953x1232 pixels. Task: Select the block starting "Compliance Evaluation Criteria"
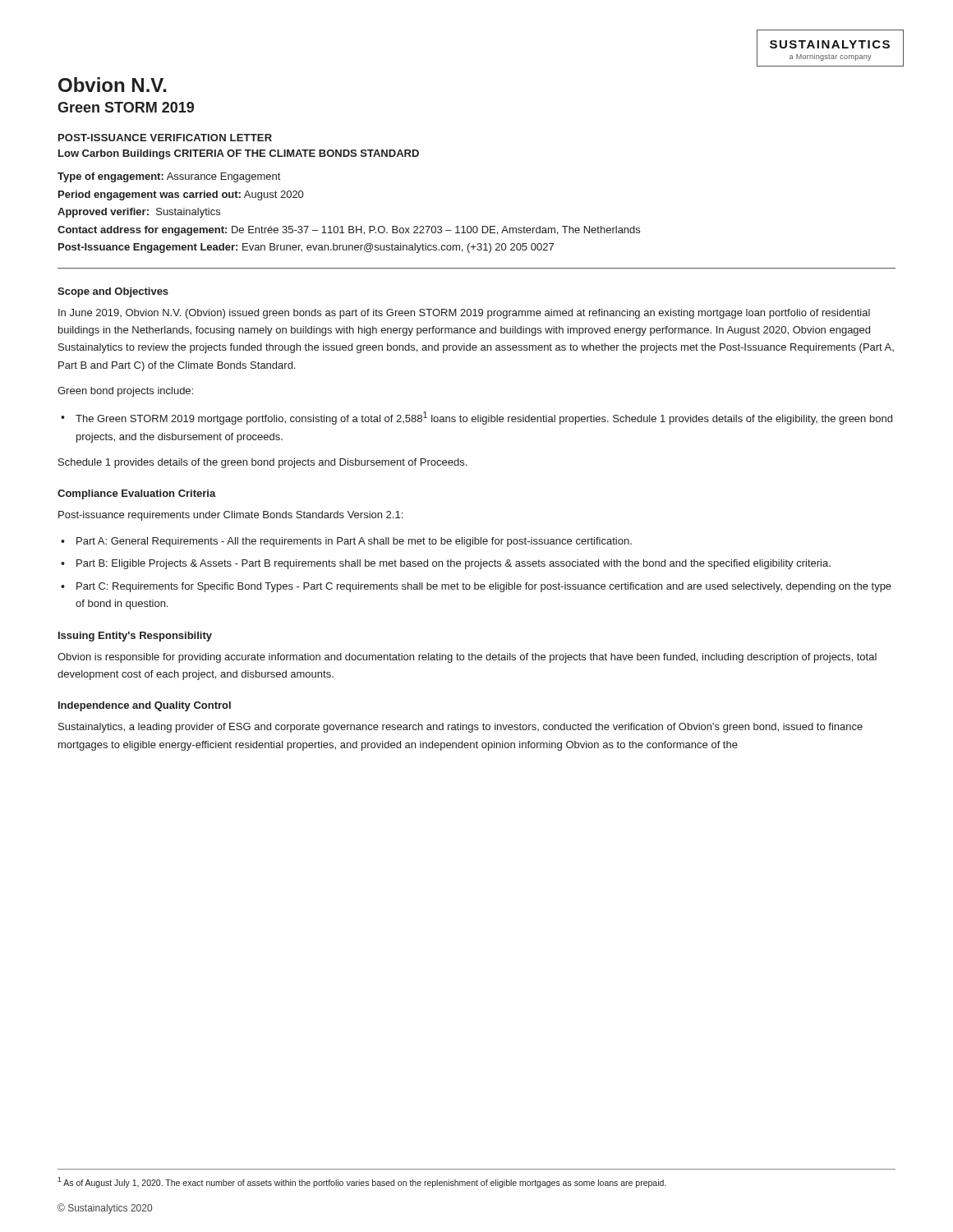(x=136, y=494)
